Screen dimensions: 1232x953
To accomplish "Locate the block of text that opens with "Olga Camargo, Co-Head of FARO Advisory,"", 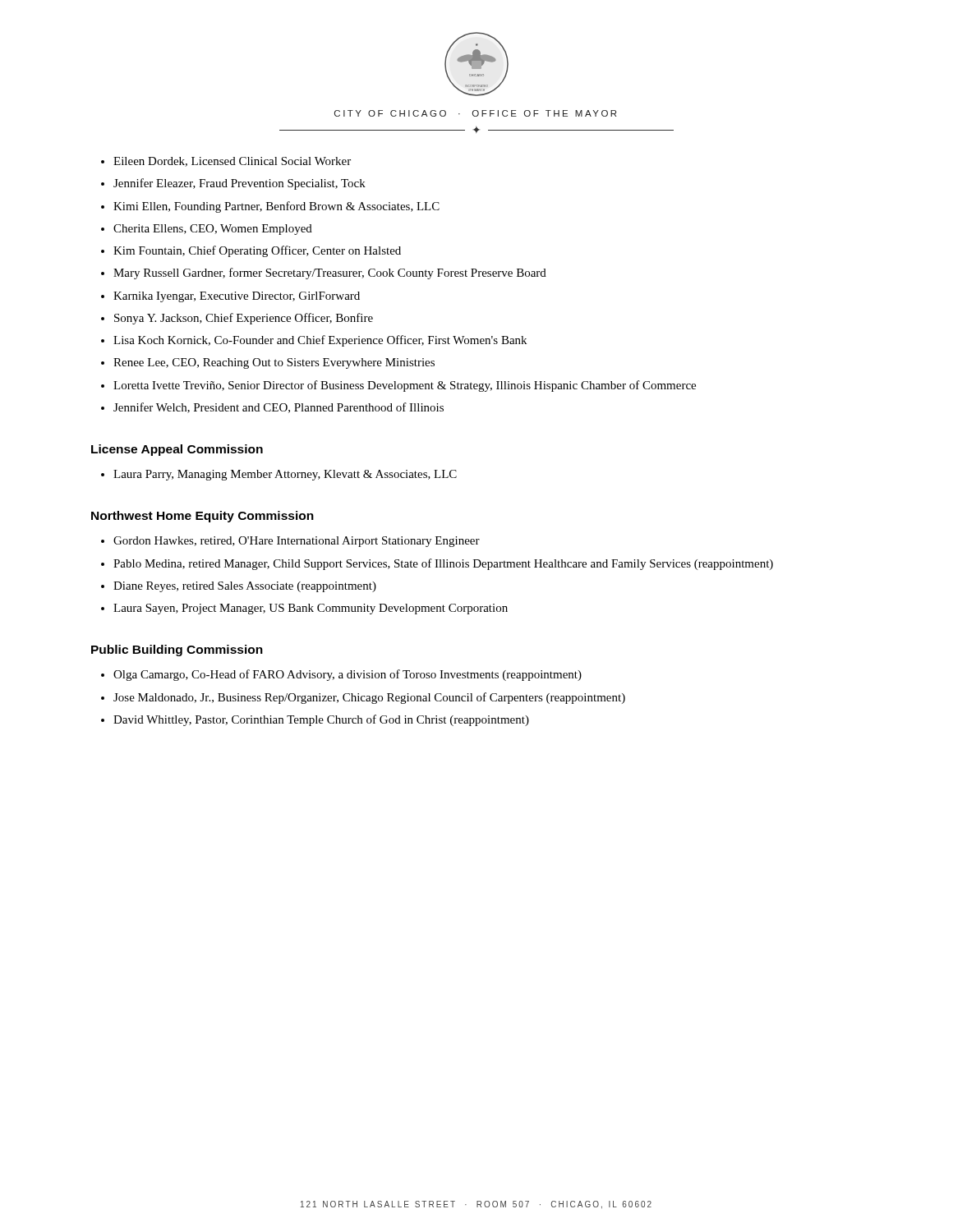I will [x=488, y=675].
